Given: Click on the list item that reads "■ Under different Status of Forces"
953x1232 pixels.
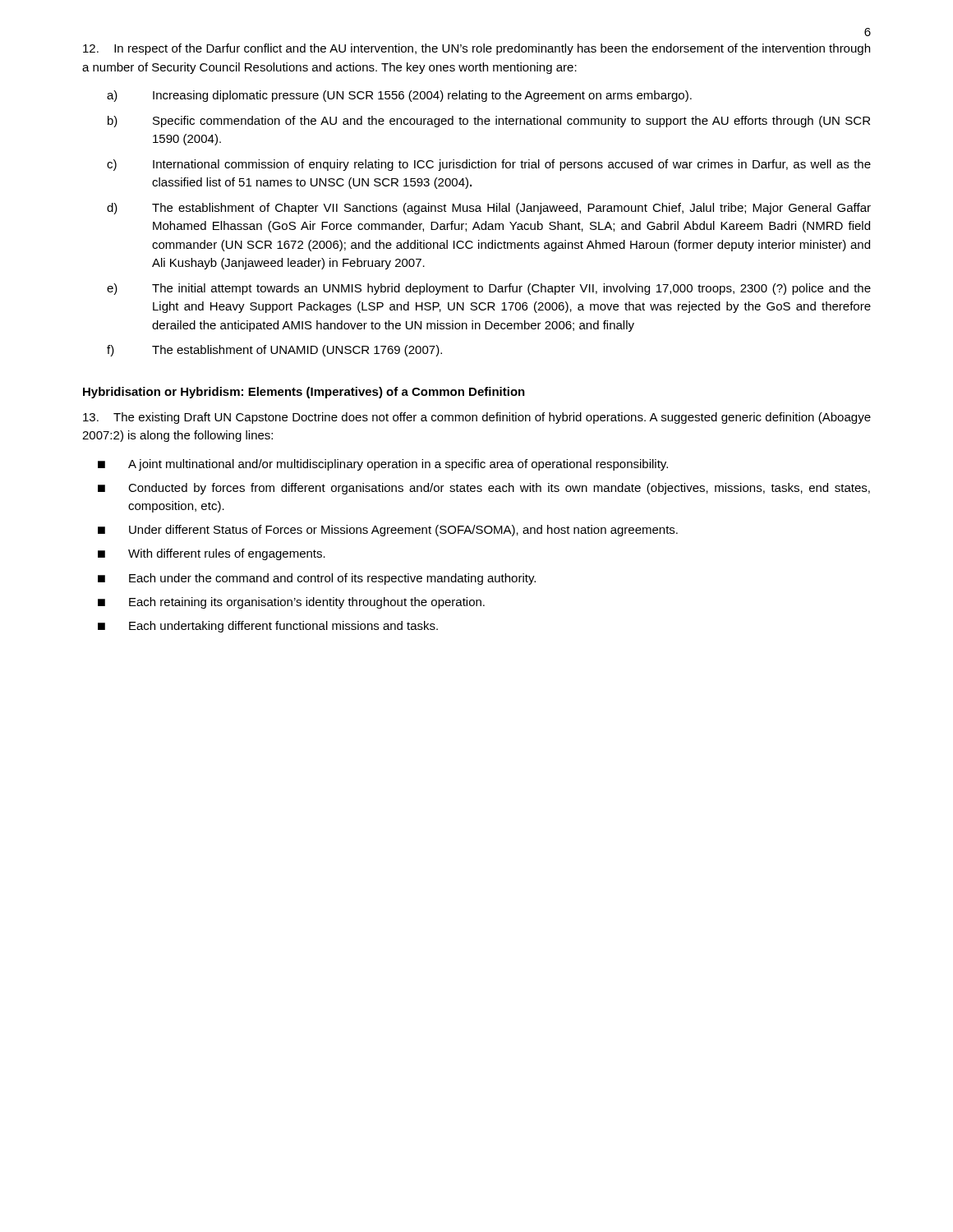Looking at the screenshot, I should tap(476, 530).
